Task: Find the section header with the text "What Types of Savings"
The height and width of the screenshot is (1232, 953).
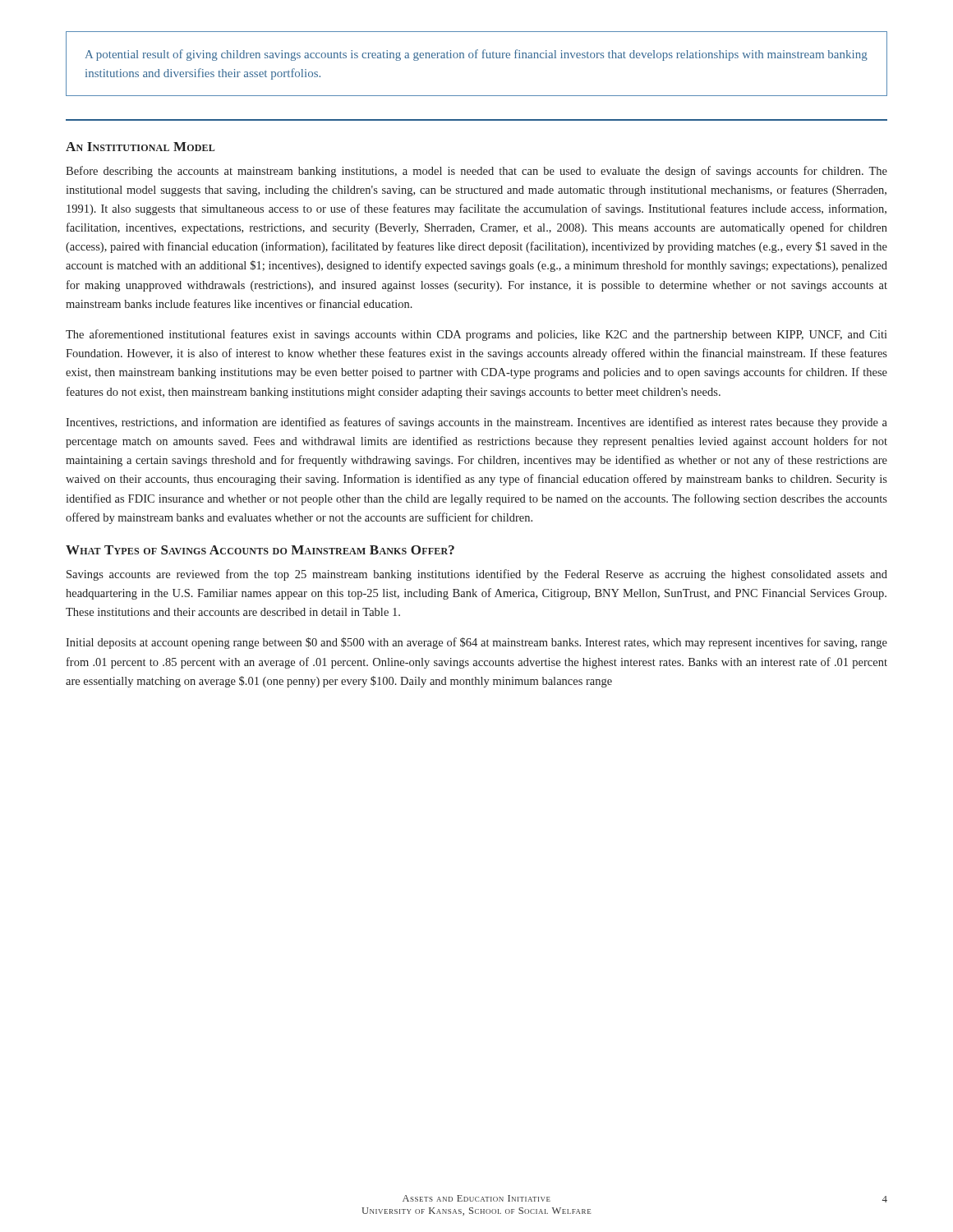Action: 260,550
